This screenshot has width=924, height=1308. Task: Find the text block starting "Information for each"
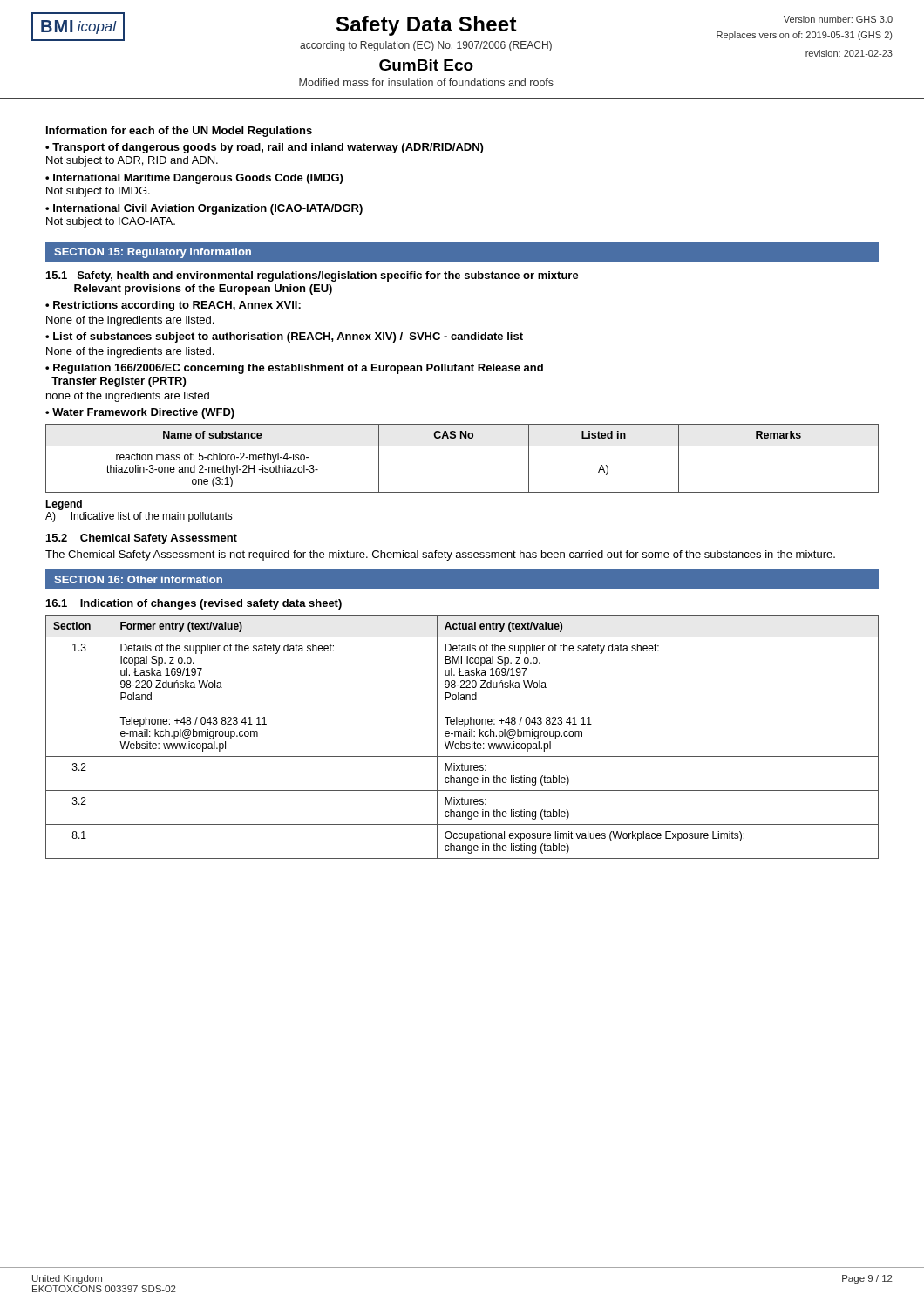pos(179,130)
